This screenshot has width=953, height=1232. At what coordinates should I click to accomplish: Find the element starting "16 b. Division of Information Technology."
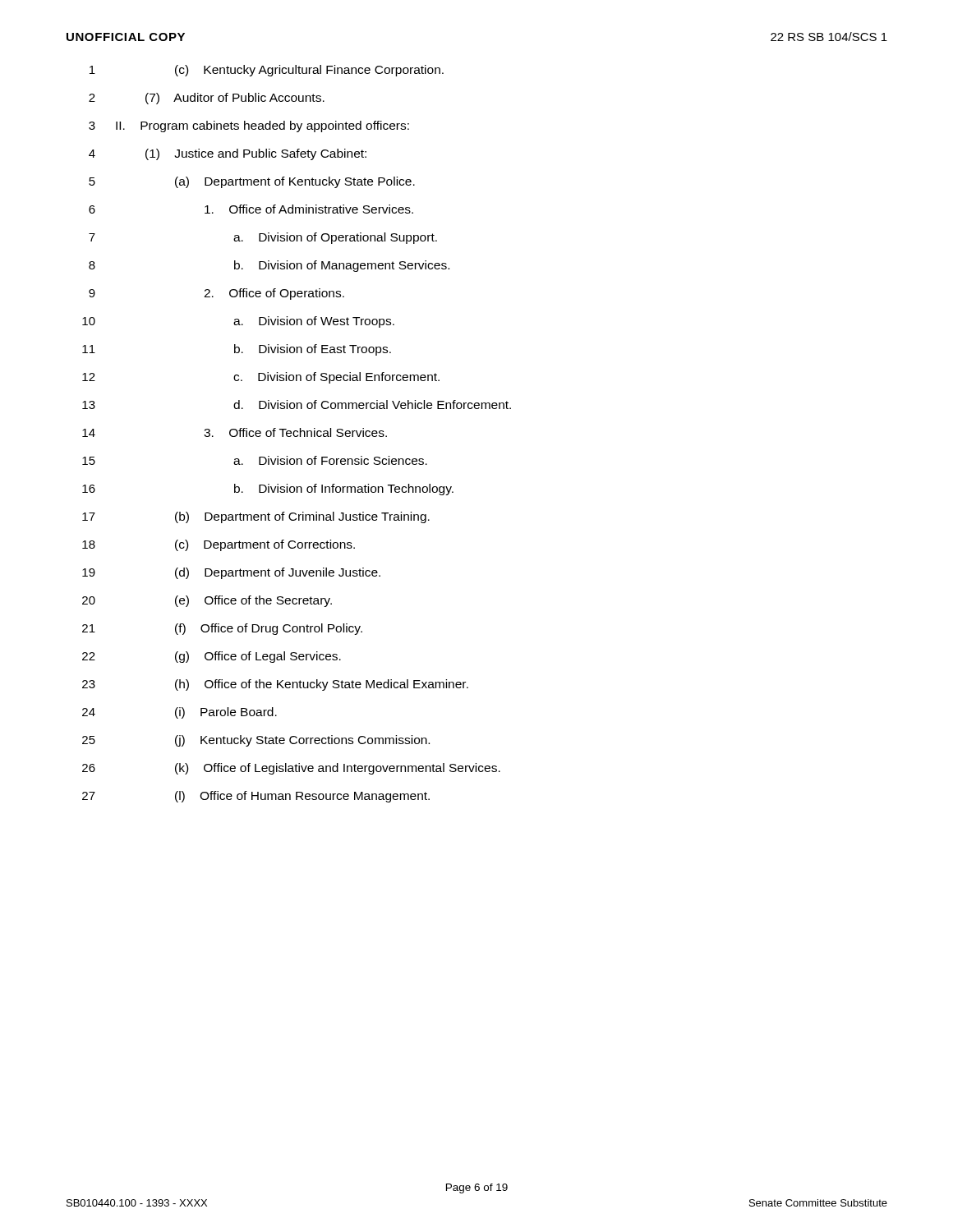(268, 490)
